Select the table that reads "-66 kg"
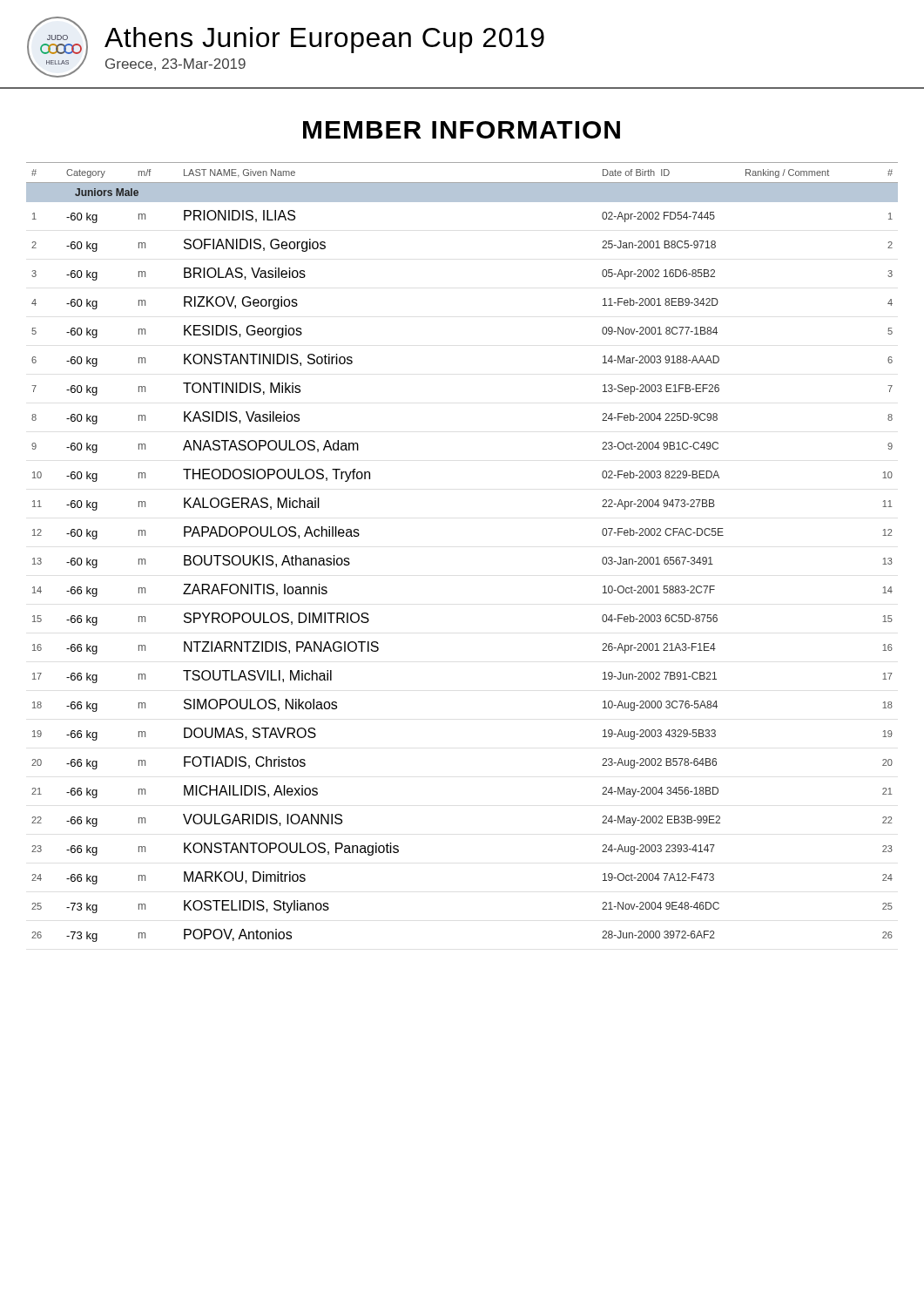This screenshot has width=924, height=1307. (462, 556)
